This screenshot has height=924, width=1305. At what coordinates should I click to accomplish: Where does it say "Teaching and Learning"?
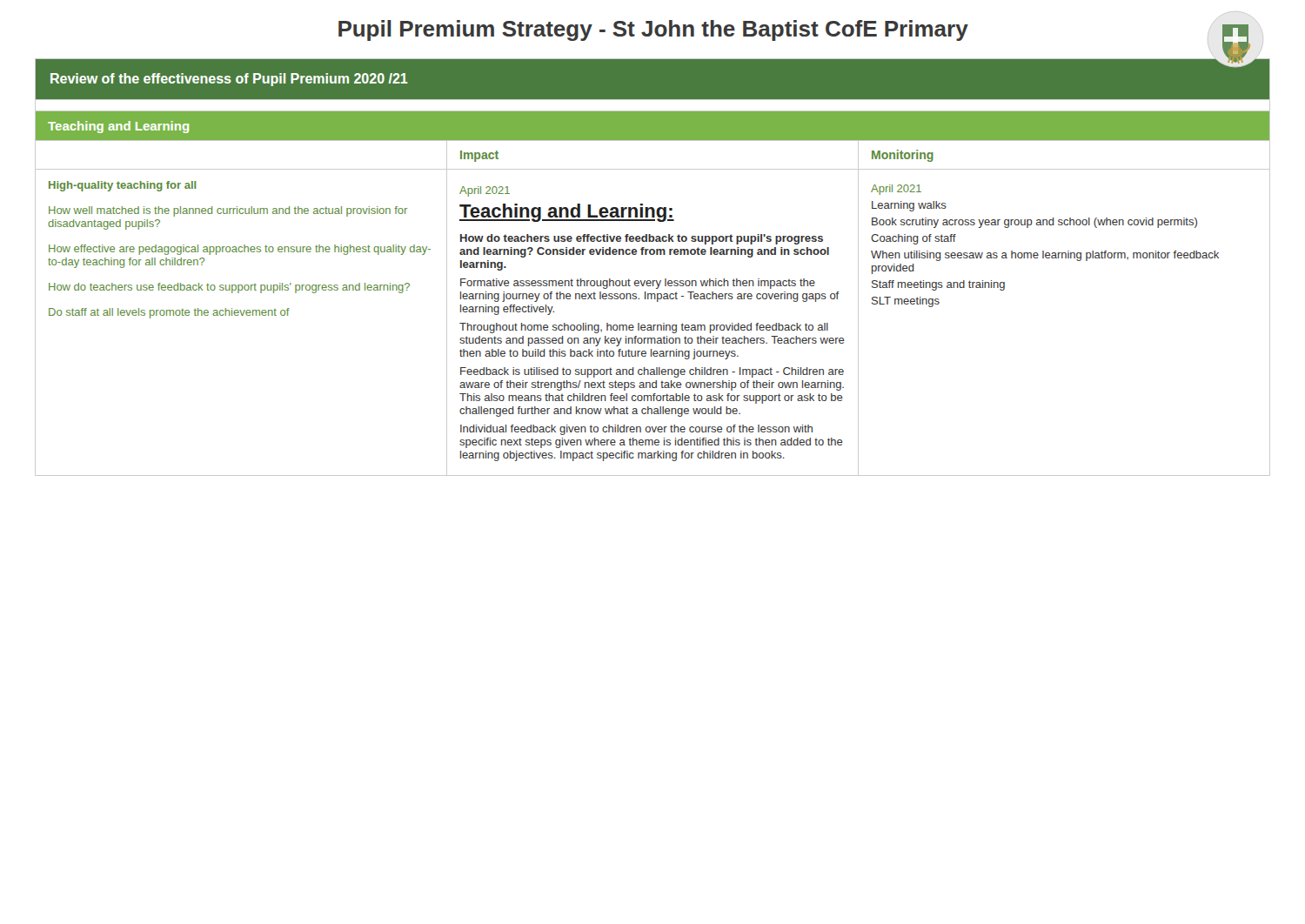119,126
